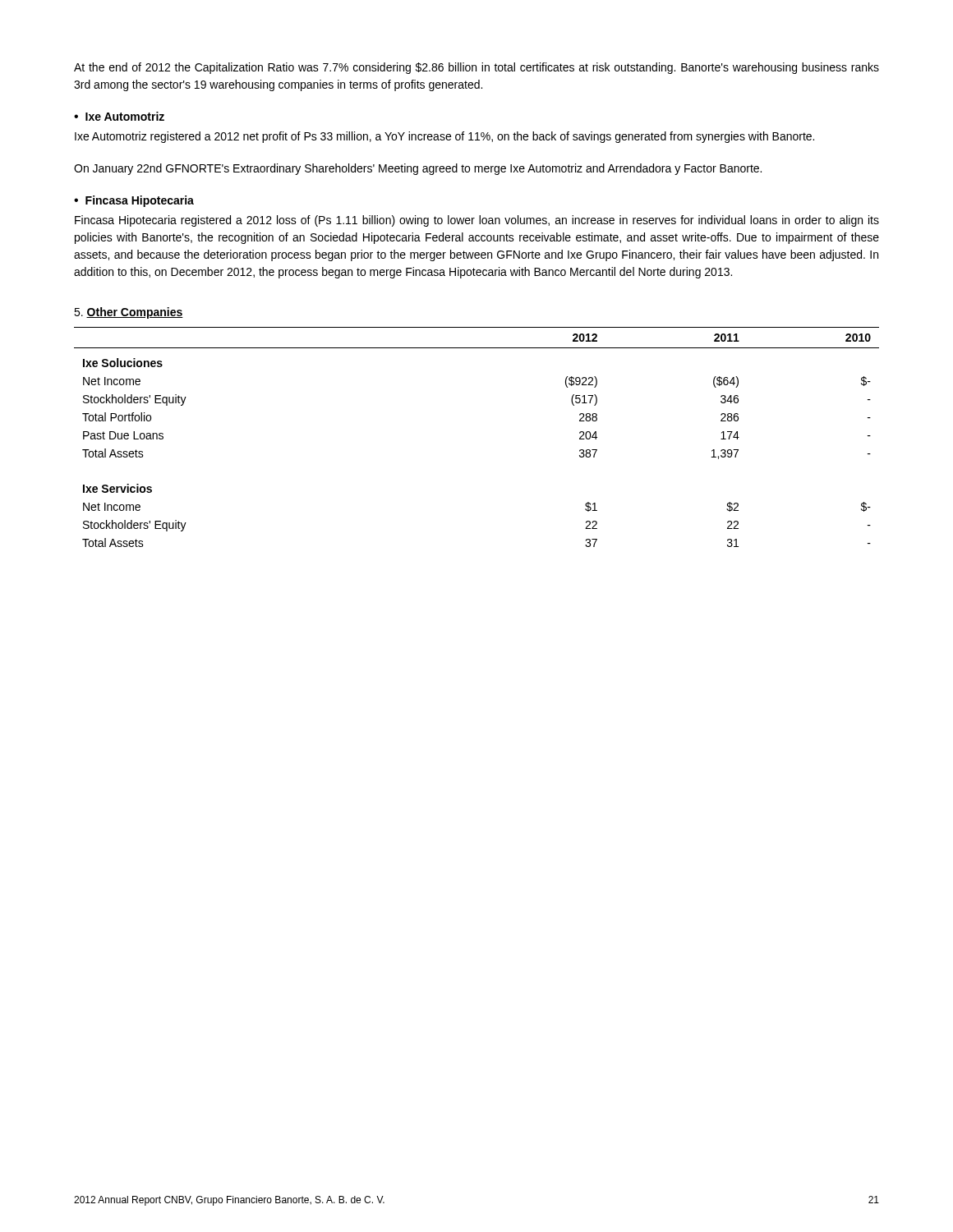The height and width of the screenshot is (1232, 953).
Task: Locate the section header with the text "• Ixe Automotriz"
Action: coord(119,117)
